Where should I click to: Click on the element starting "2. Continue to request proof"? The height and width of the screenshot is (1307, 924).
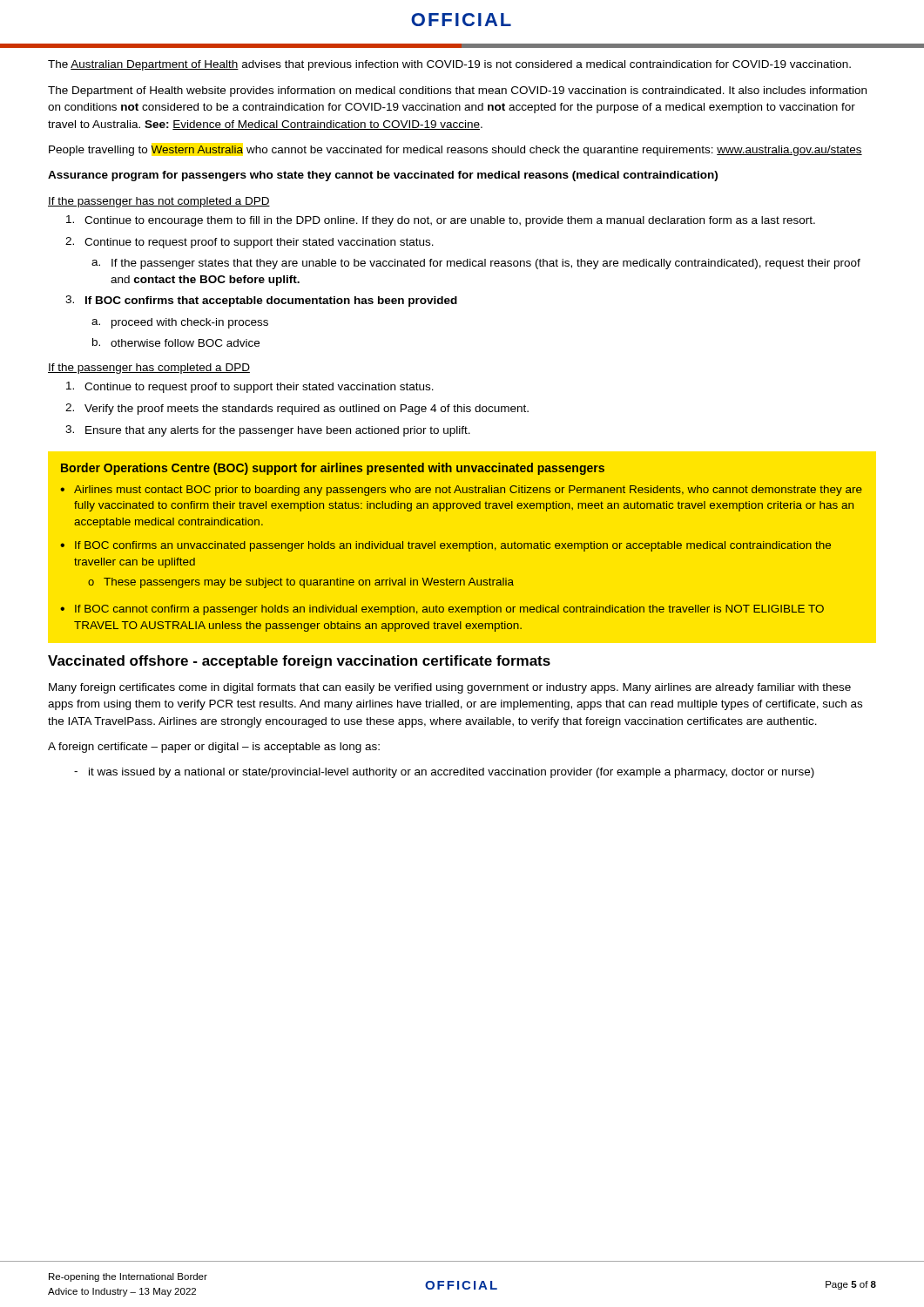[x=250, y=243]
